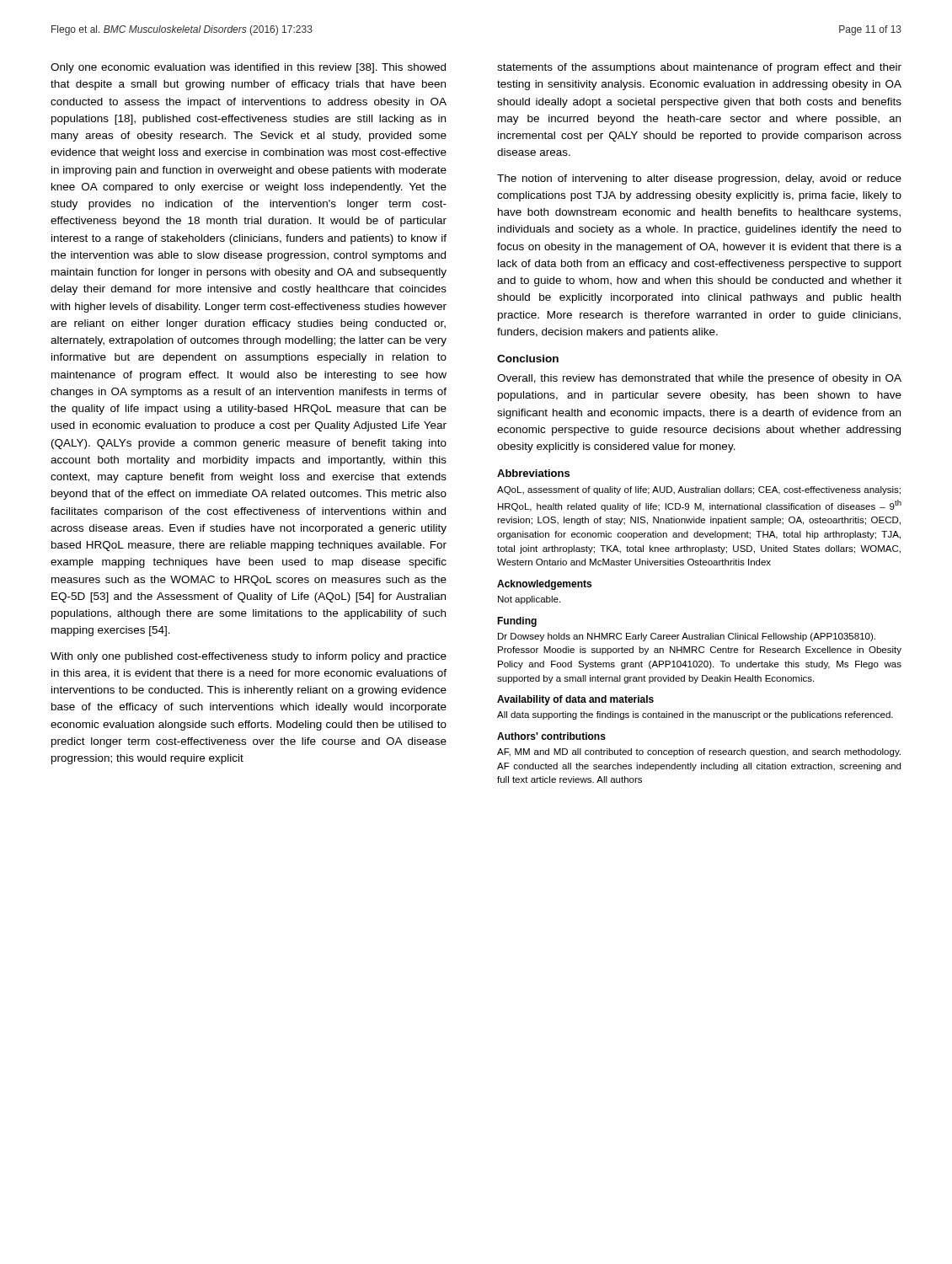Screen dimensions: 1264x952
Task: Find the text with the text "Not applicable."
Action: (x=529, y=599)
